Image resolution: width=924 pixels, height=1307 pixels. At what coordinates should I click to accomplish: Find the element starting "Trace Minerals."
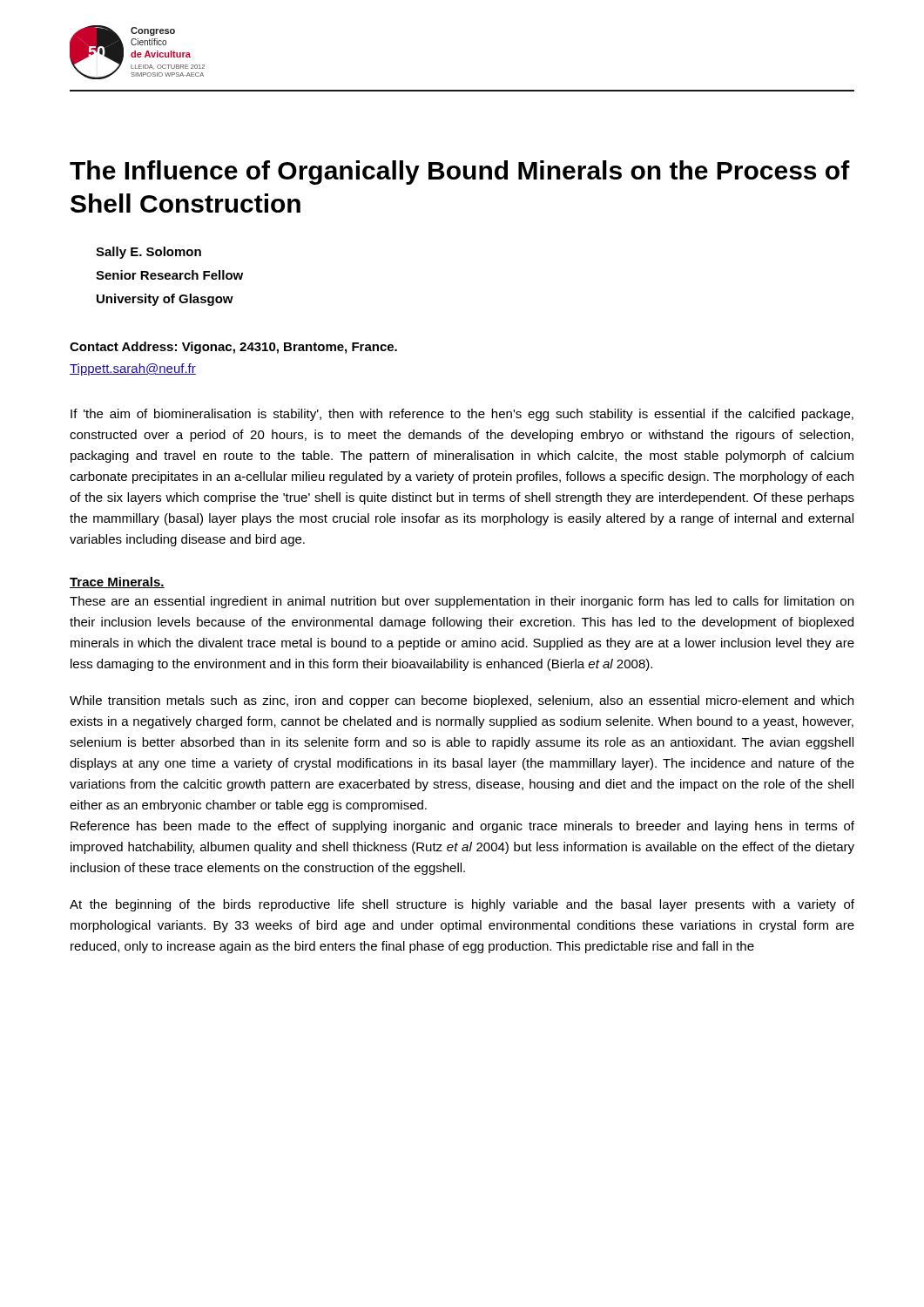[117, 582]
